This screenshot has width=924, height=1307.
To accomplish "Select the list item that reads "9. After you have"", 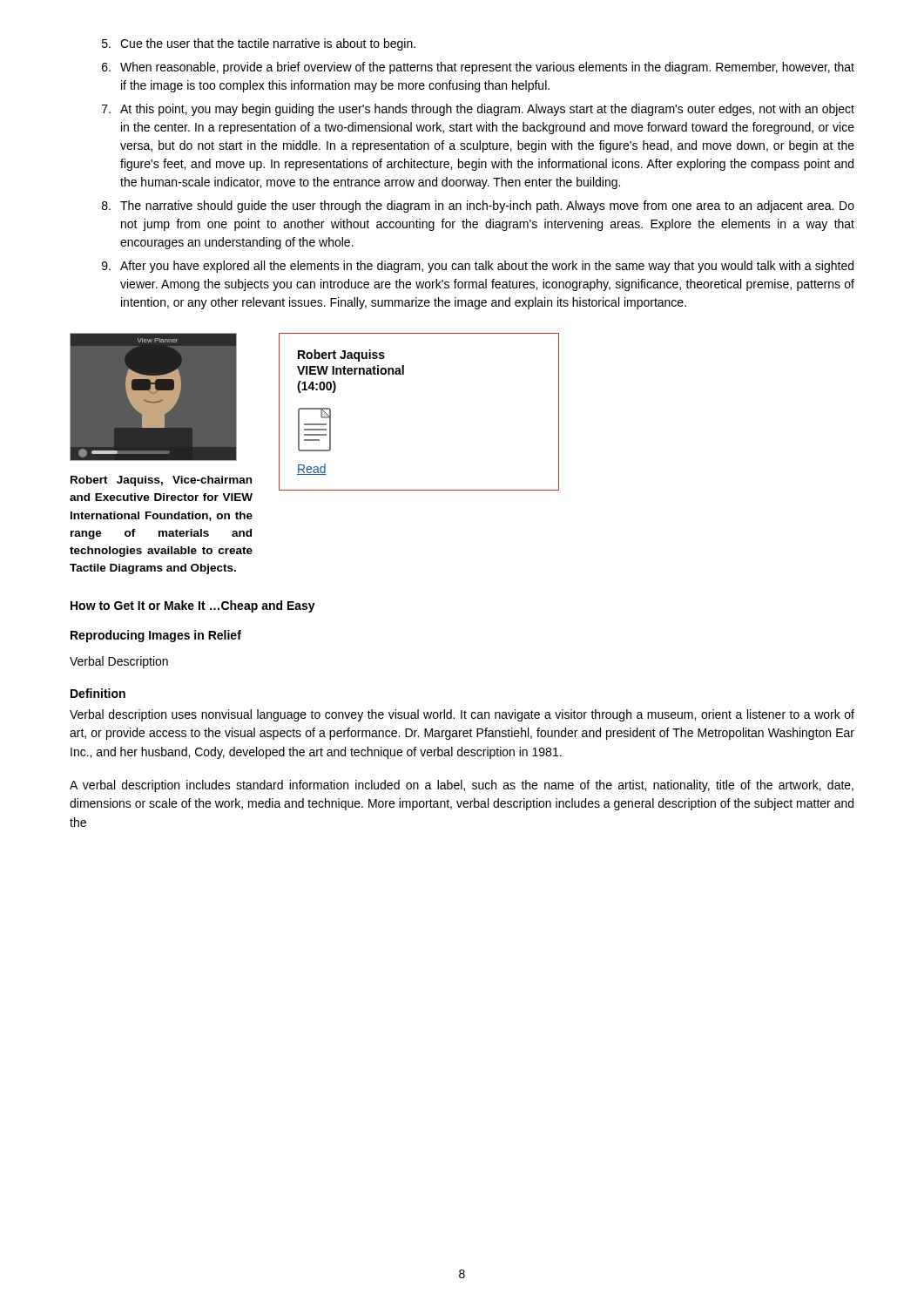I will point(462,285).
